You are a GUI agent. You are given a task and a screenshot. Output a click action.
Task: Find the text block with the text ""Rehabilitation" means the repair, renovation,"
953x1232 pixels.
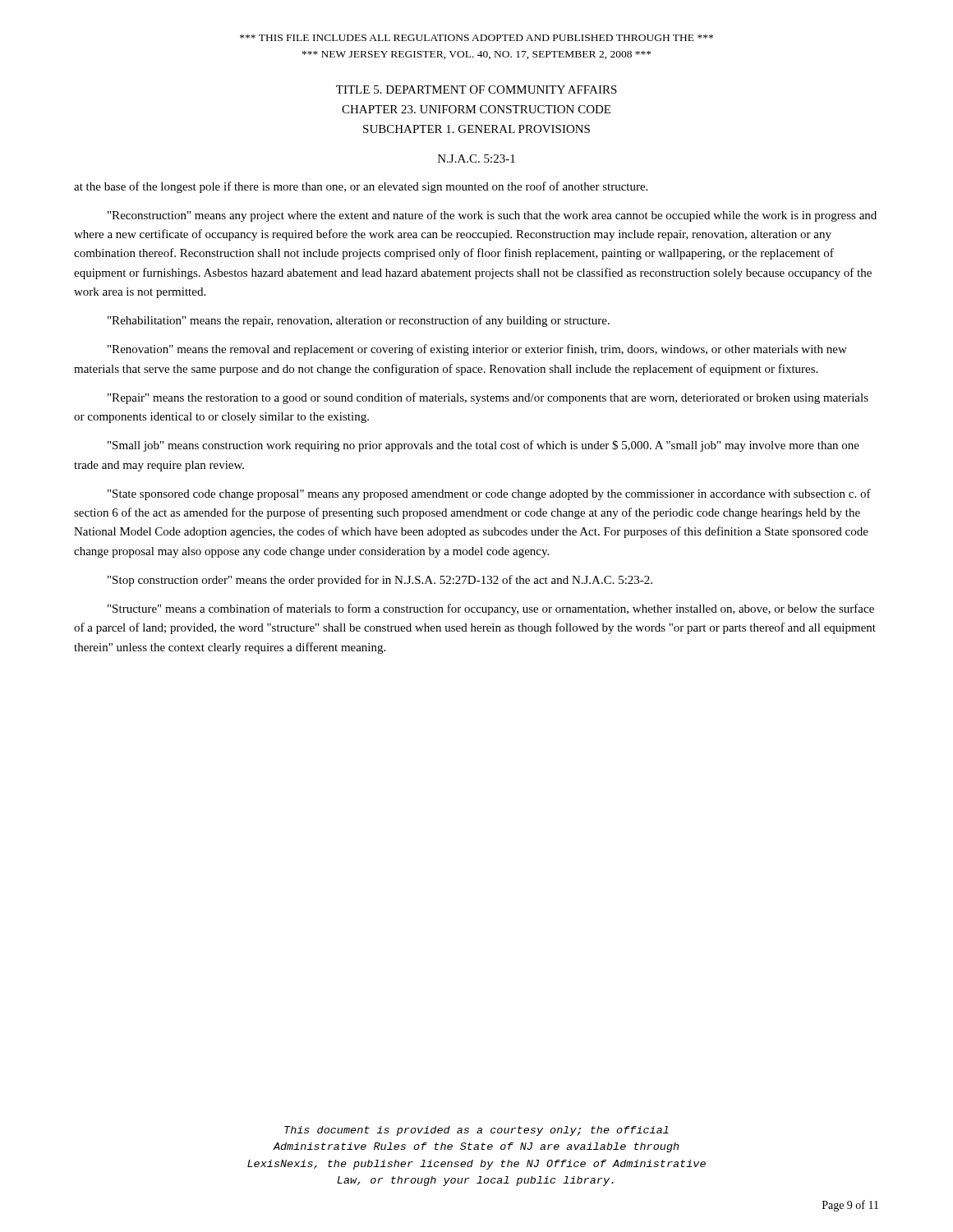[x=476, y=321]
